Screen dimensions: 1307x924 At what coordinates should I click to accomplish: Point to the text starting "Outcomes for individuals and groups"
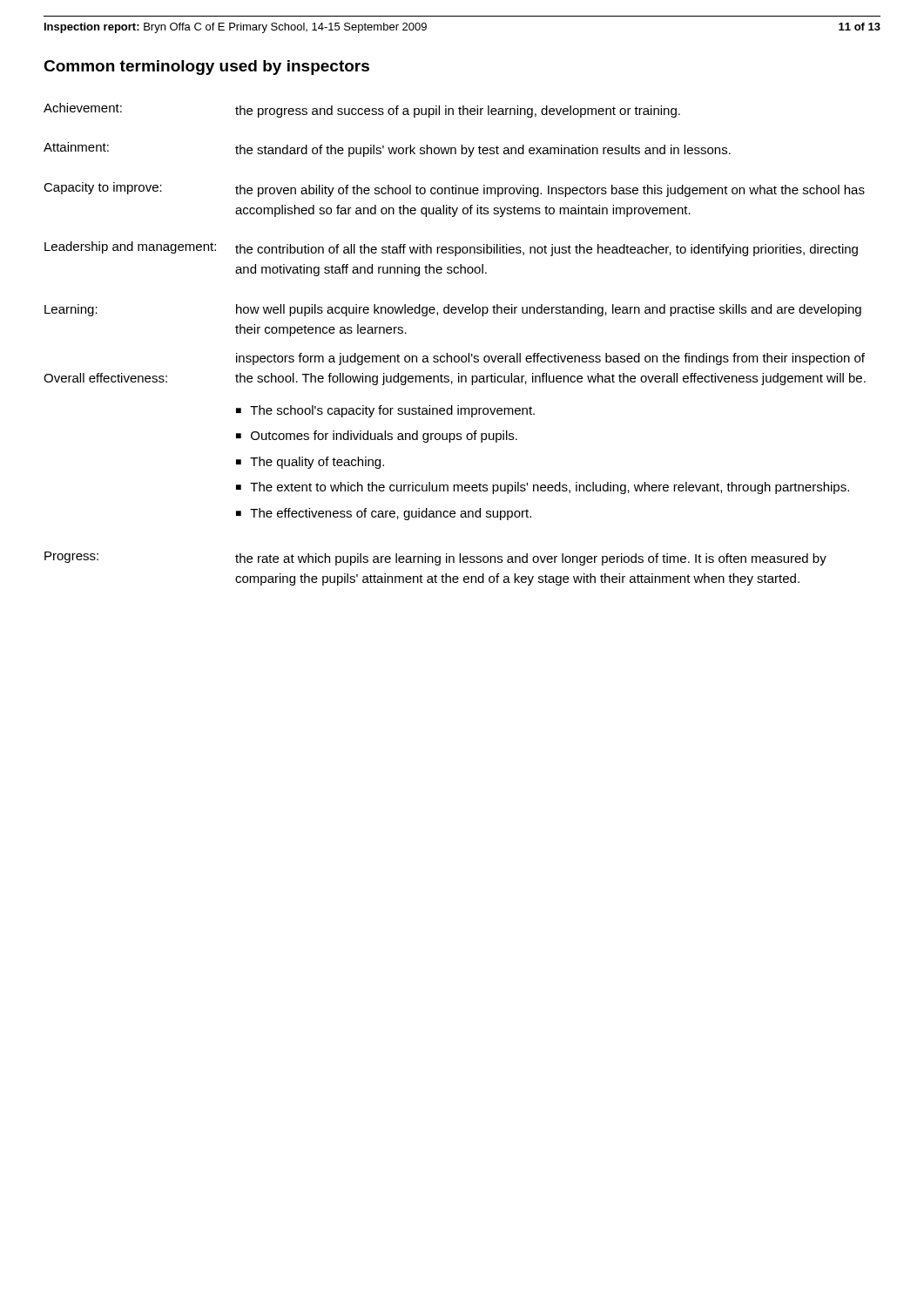[x=384, y=435]
